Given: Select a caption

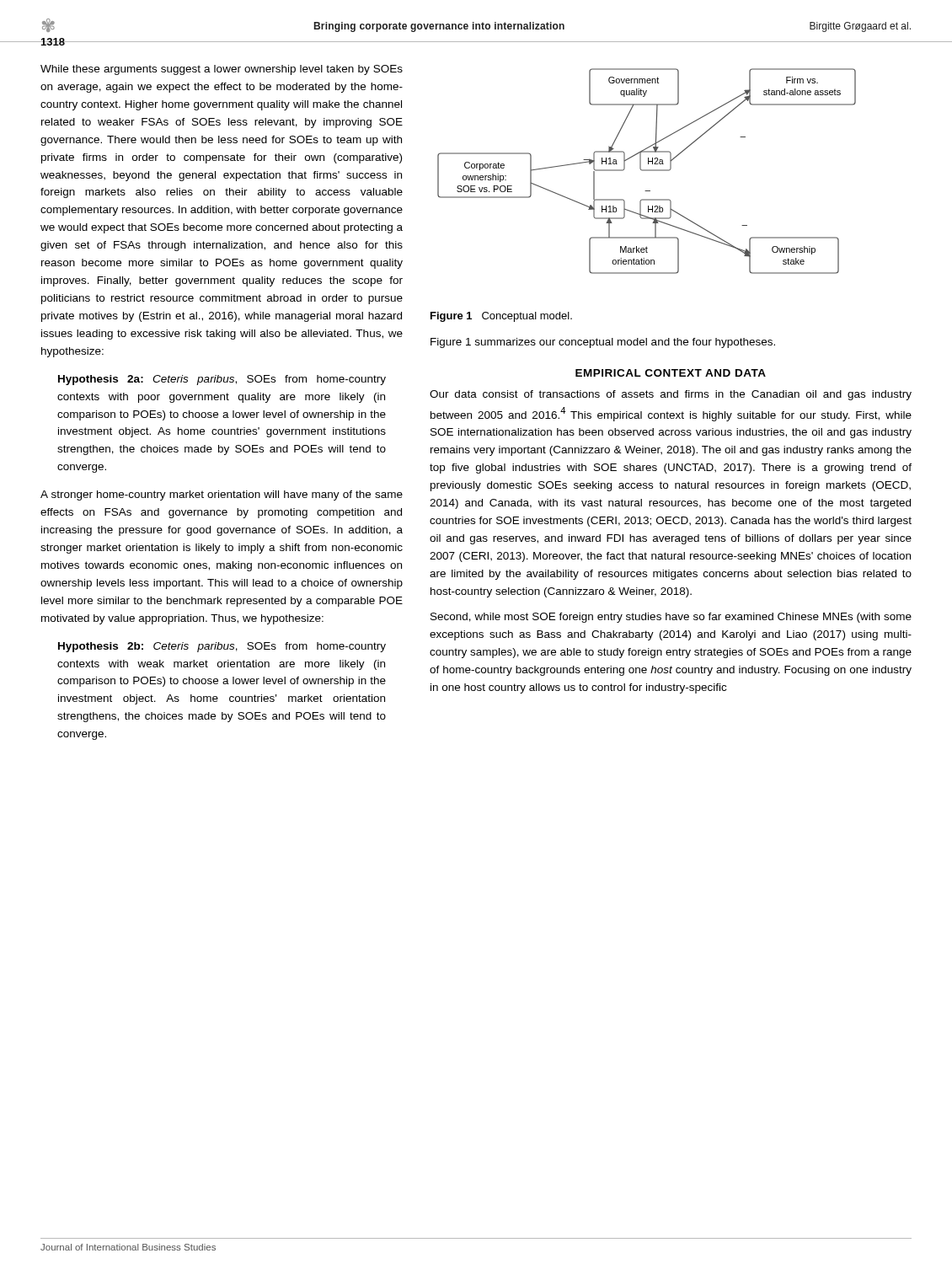Looking at the screenshot, I should click(x=501, y=316).
